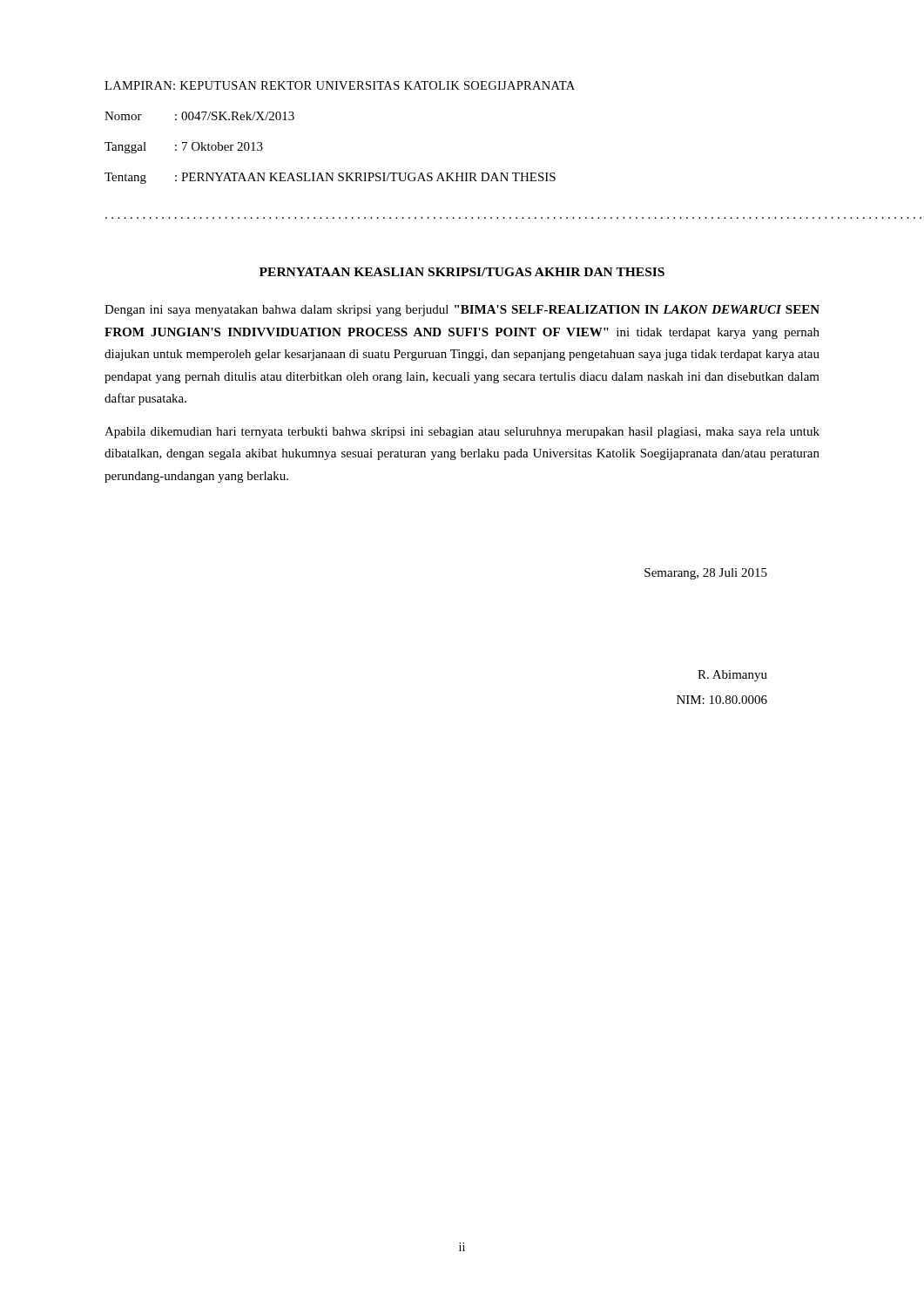Click on the text that reads "Semarang, 28 Juli 2015"

tap(706, 572)
